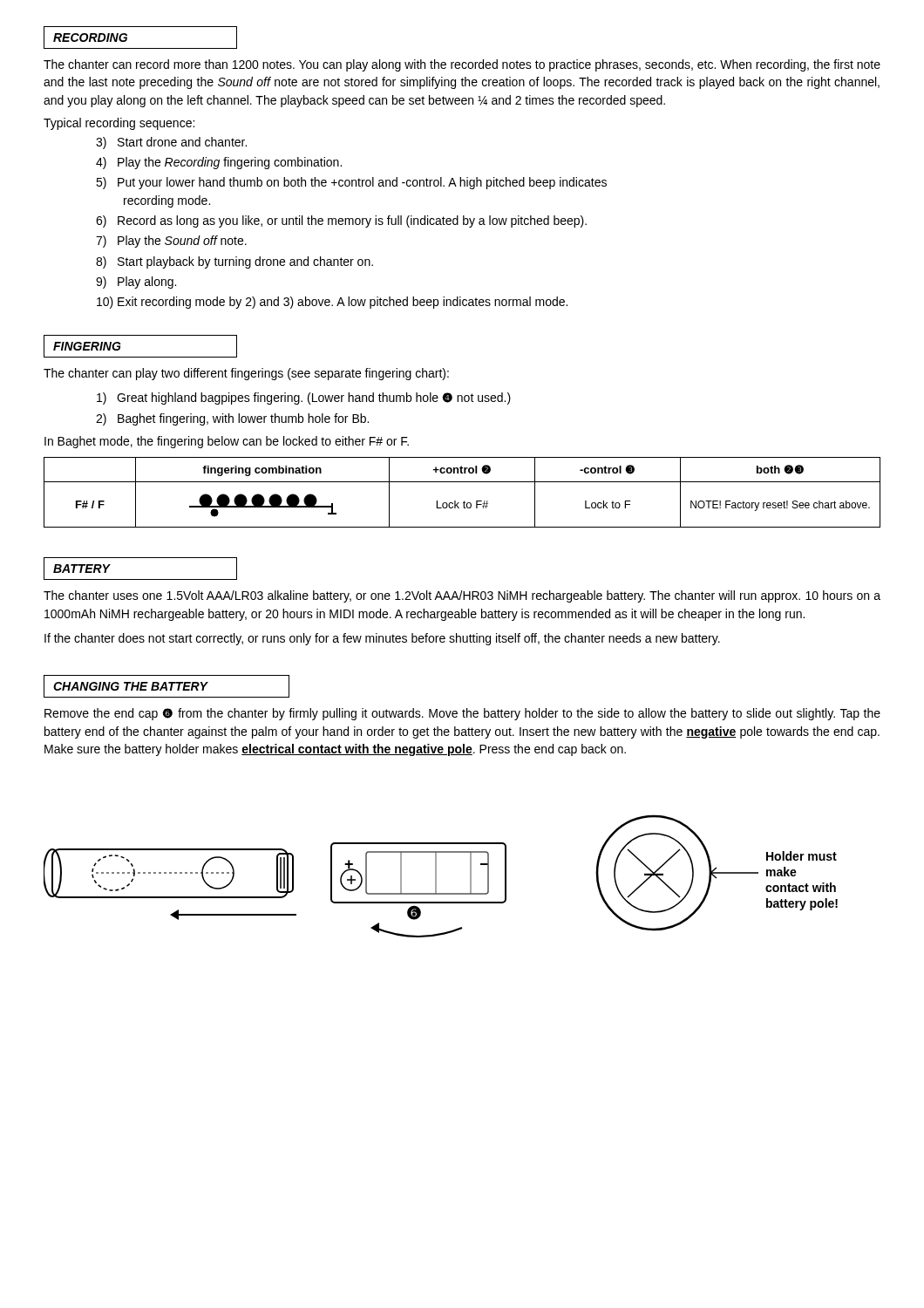Viewport: 924px width, 1308px height.
Task: Navigate to the passage starting "Typical recording sequence:"
Action: (120, 123)
